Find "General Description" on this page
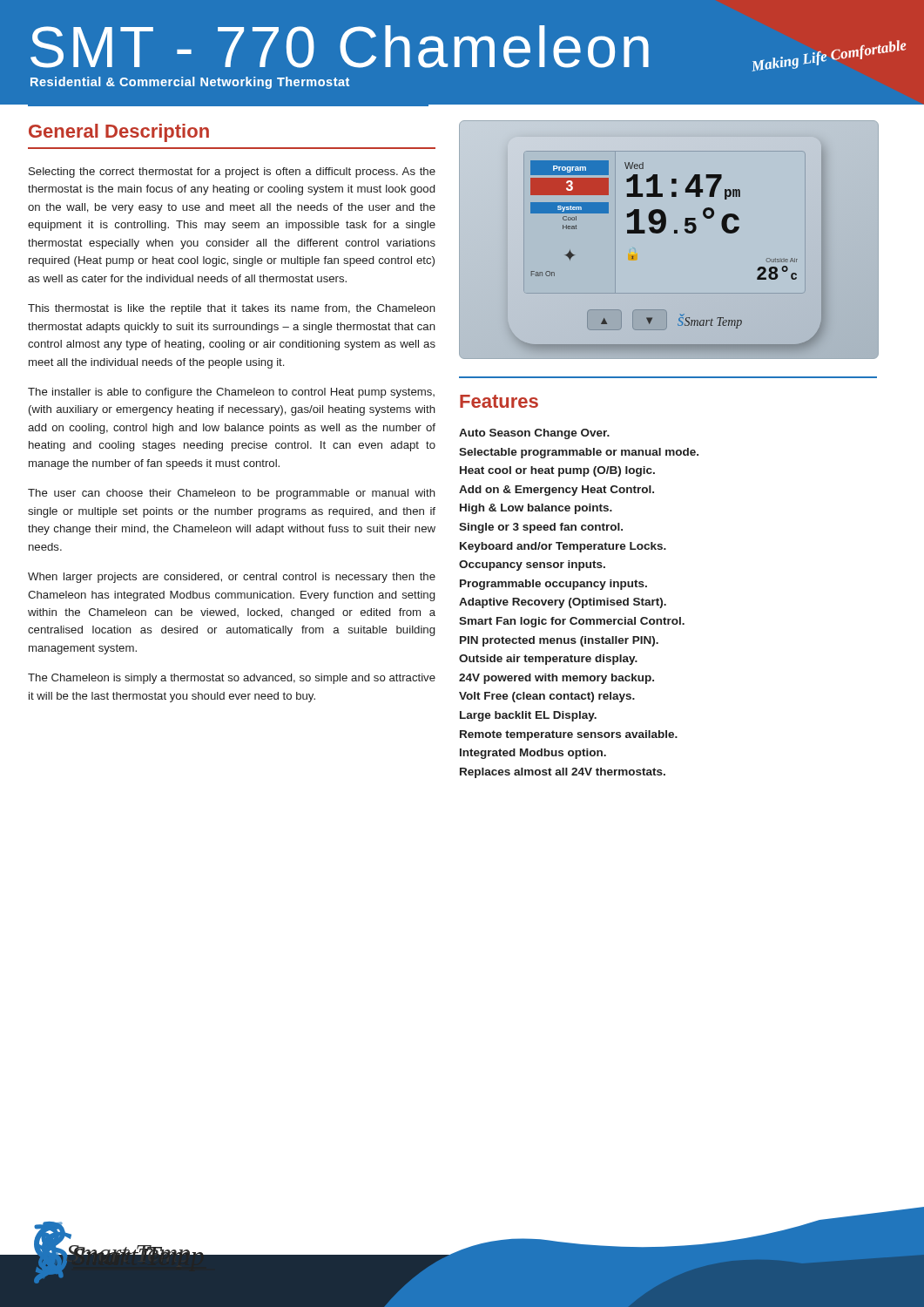Screen dimensions: 1307x924 (119, 131)
